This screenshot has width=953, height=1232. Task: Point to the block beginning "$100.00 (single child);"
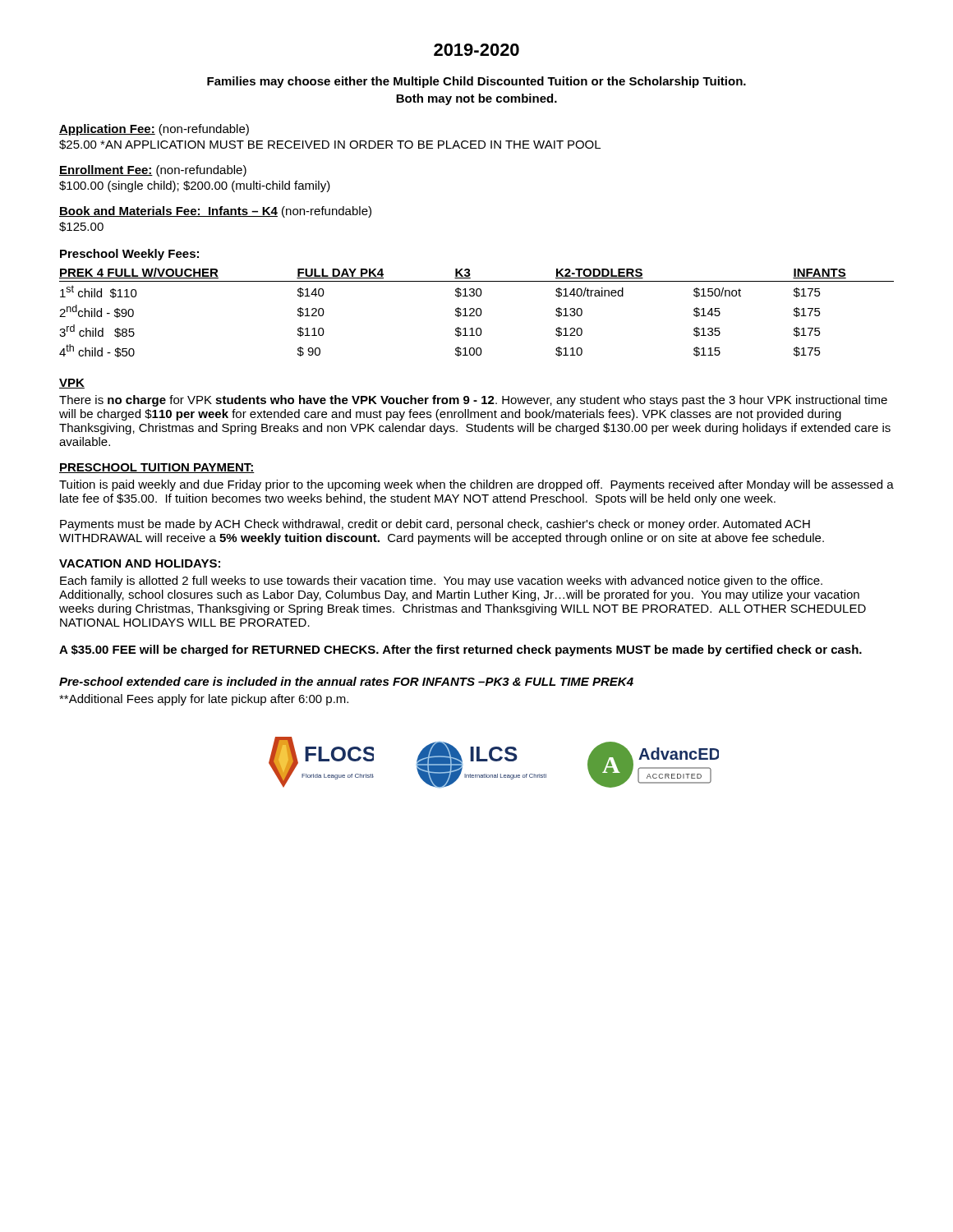click(195, 186)
